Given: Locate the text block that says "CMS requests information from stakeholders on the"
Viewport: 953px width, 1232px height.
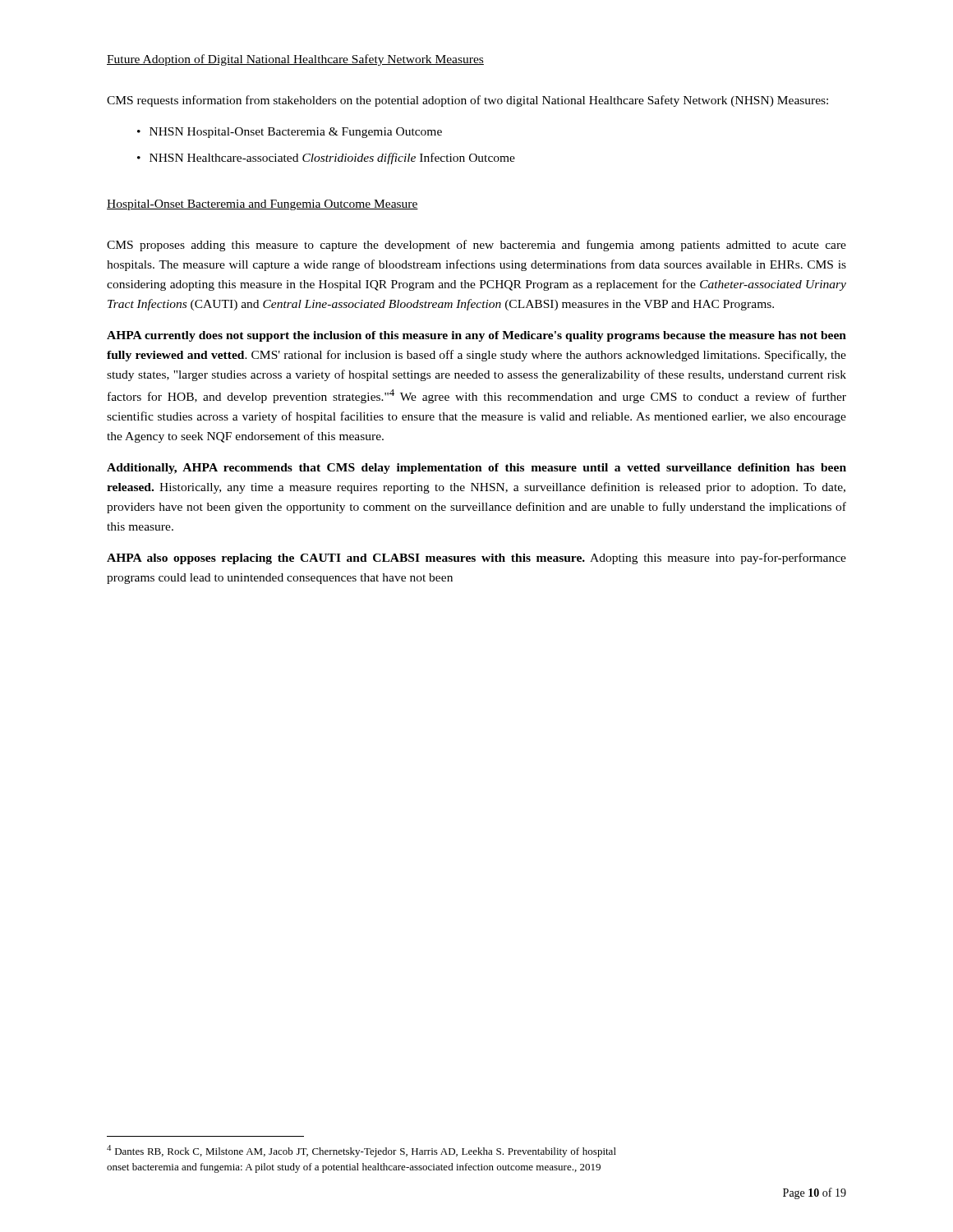Looking at the screenshot, I should [x=468, y=100].
